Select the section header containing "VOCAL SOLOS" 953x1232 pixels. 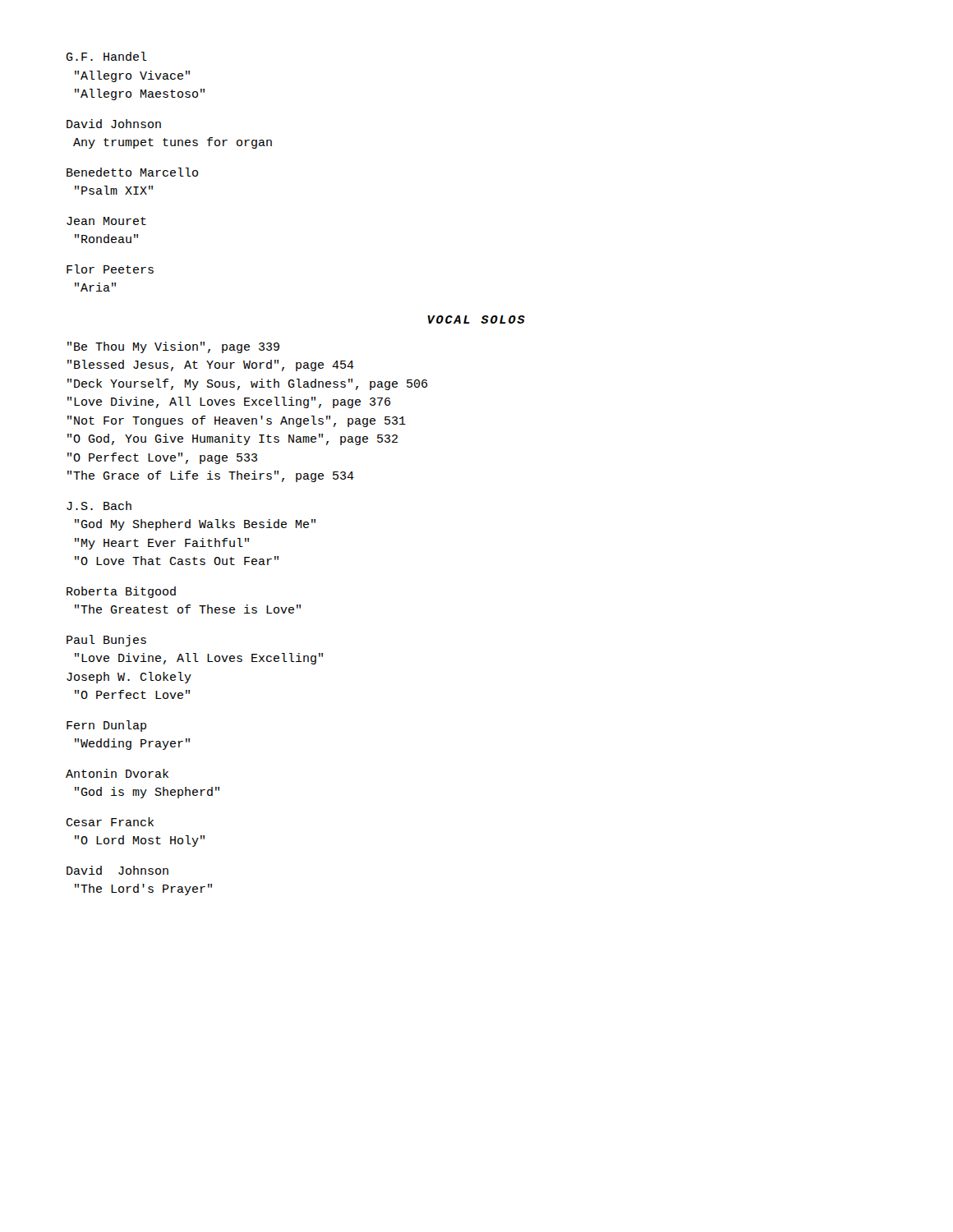click(476, 320)
